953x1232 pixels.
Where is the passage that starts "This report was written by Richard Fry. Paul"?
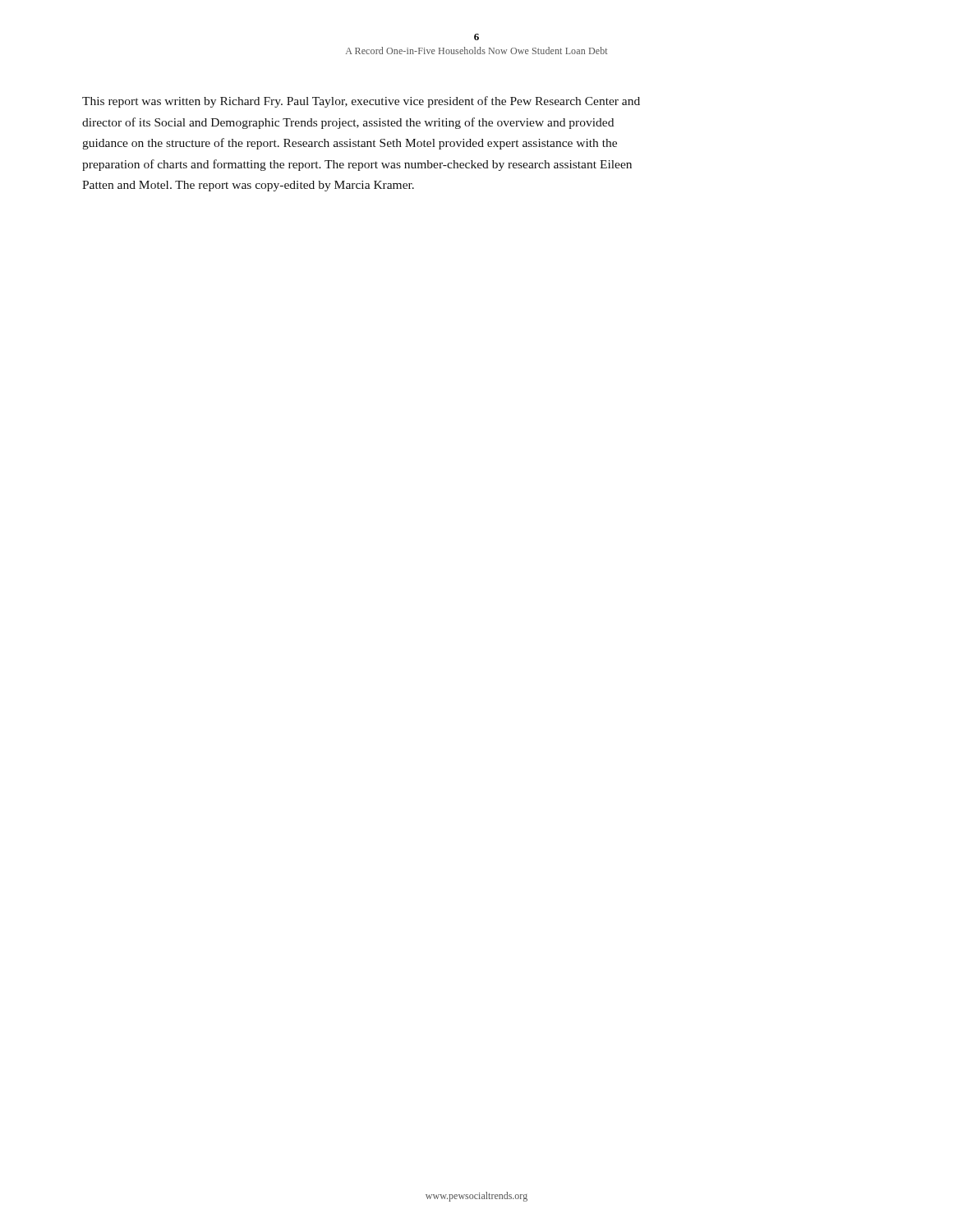[x=361, y=143]
